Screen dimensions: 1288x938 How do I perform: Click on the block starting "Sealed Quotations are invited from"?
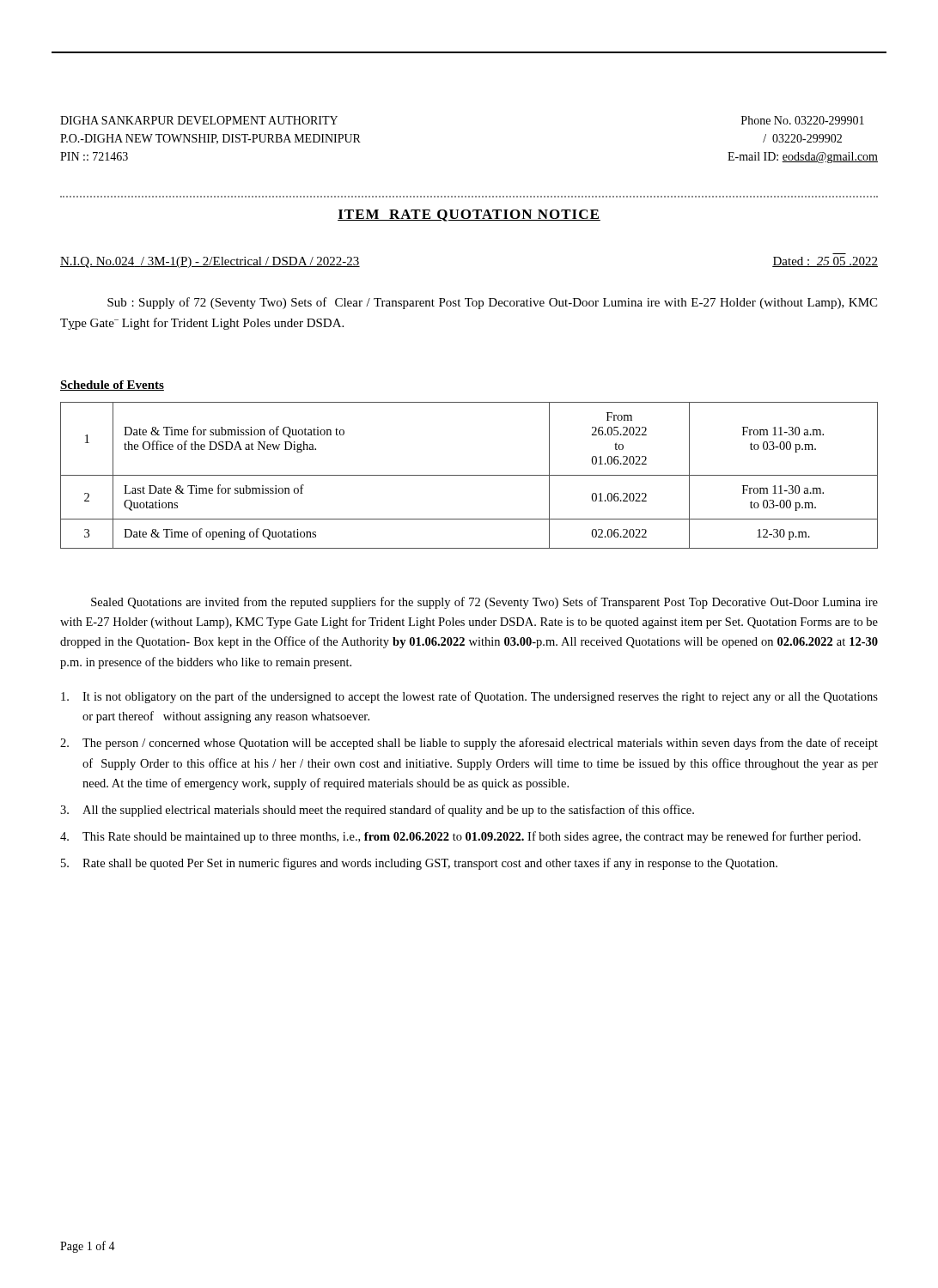point(469,632)
